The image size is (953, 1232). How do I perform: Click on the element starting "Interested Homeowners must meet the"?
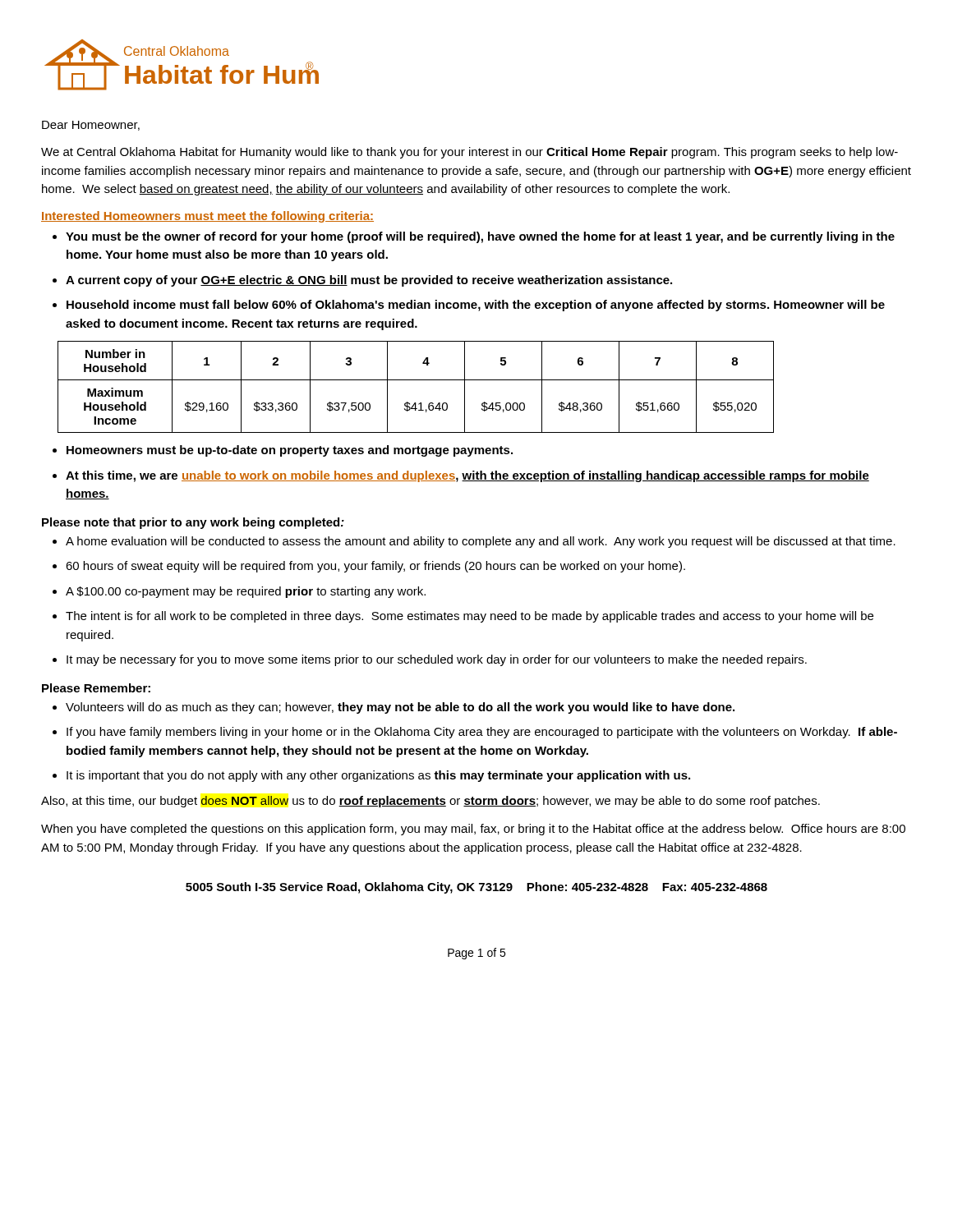click(207, 215)
